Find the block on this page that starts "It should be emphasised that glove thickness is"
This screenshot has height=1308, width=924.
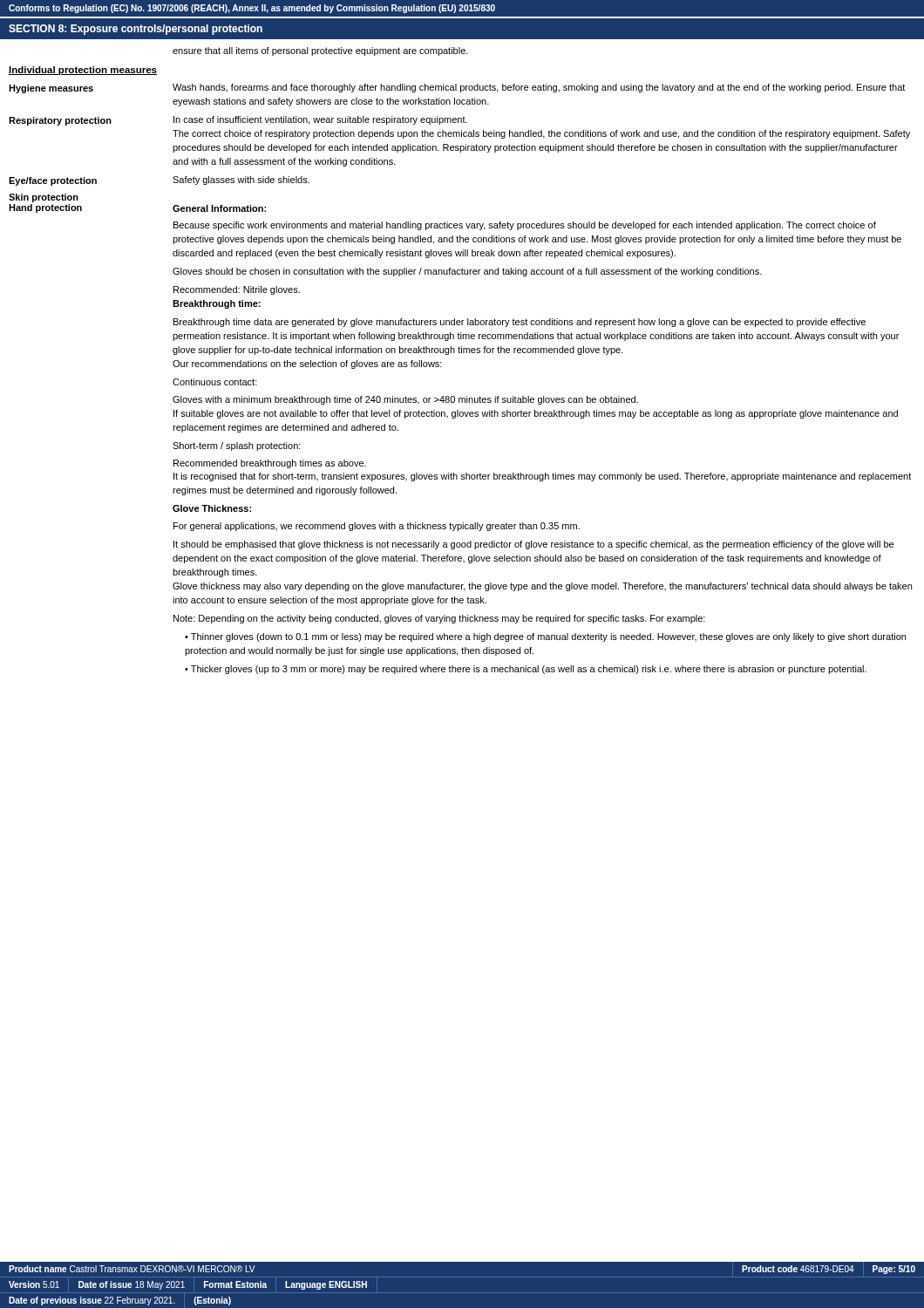pyautogui.click(x=543, y=572)
